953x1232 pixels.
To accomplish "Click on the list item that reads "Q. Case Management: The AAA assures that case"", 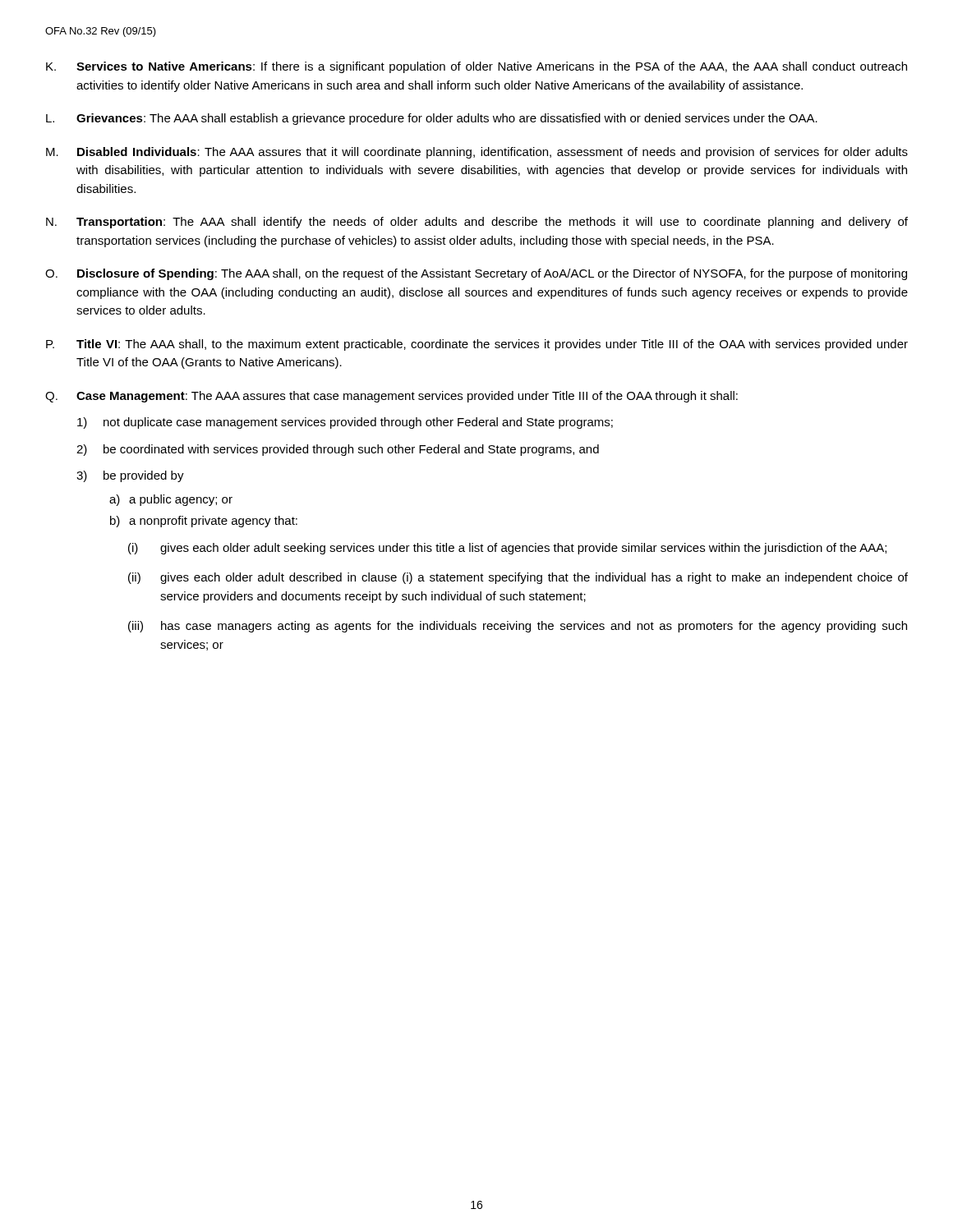I will (391, 397).
